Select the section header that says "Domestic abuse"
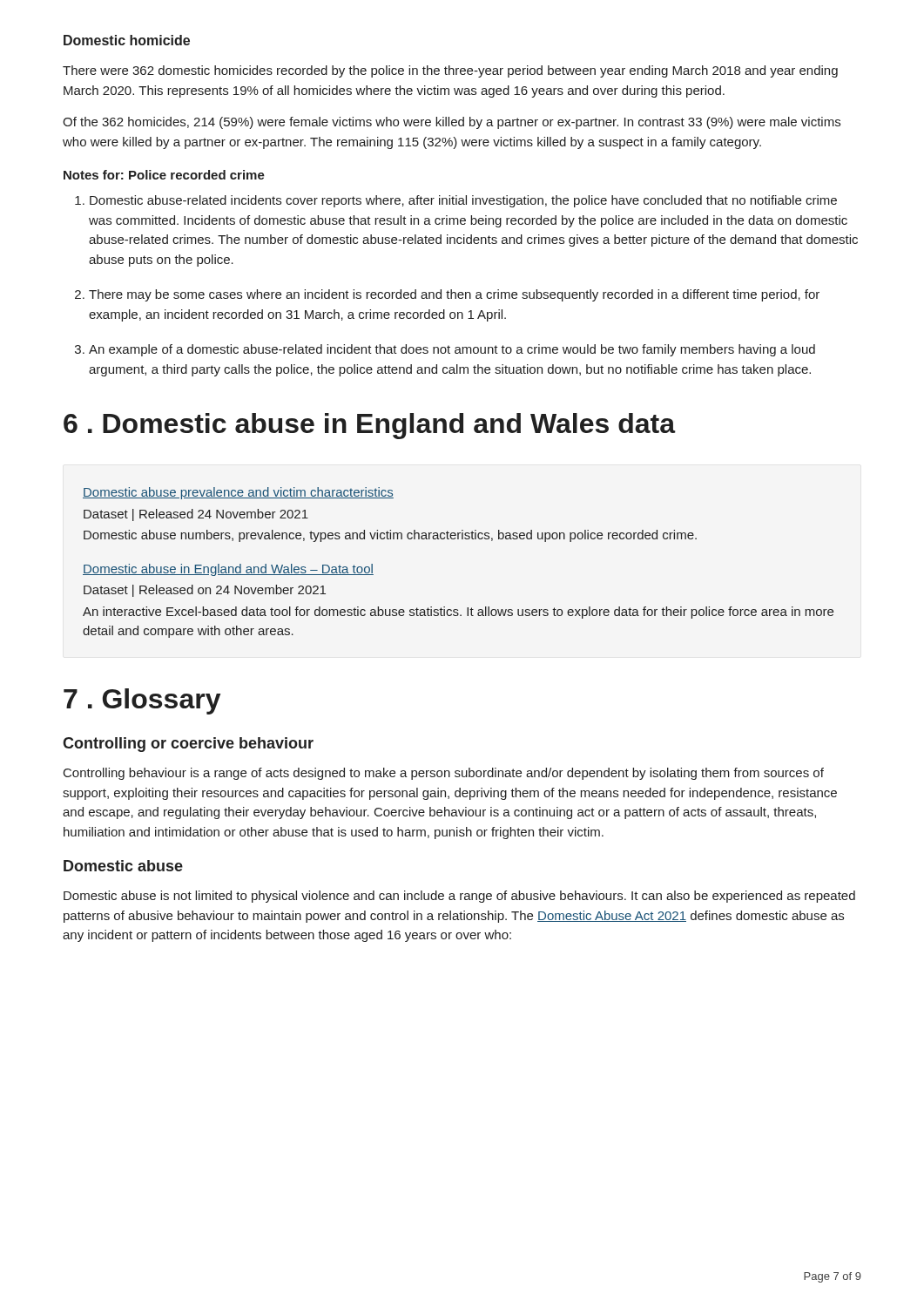The width and height of the screenshot is (924, 1307). pyautogui.click(x=123, y=866)
